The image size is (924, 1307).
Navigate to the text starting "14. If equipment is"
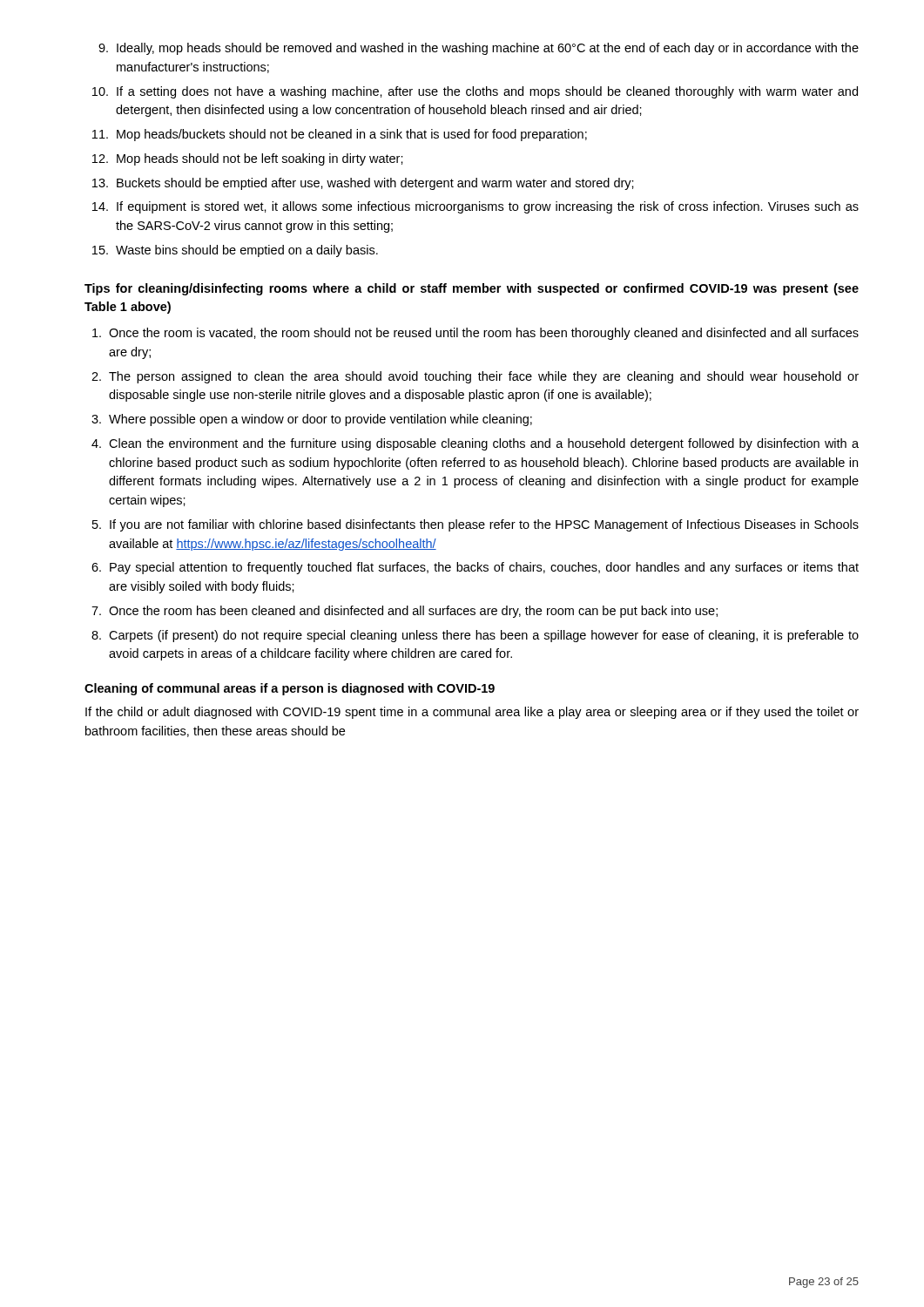coord(472,217)
